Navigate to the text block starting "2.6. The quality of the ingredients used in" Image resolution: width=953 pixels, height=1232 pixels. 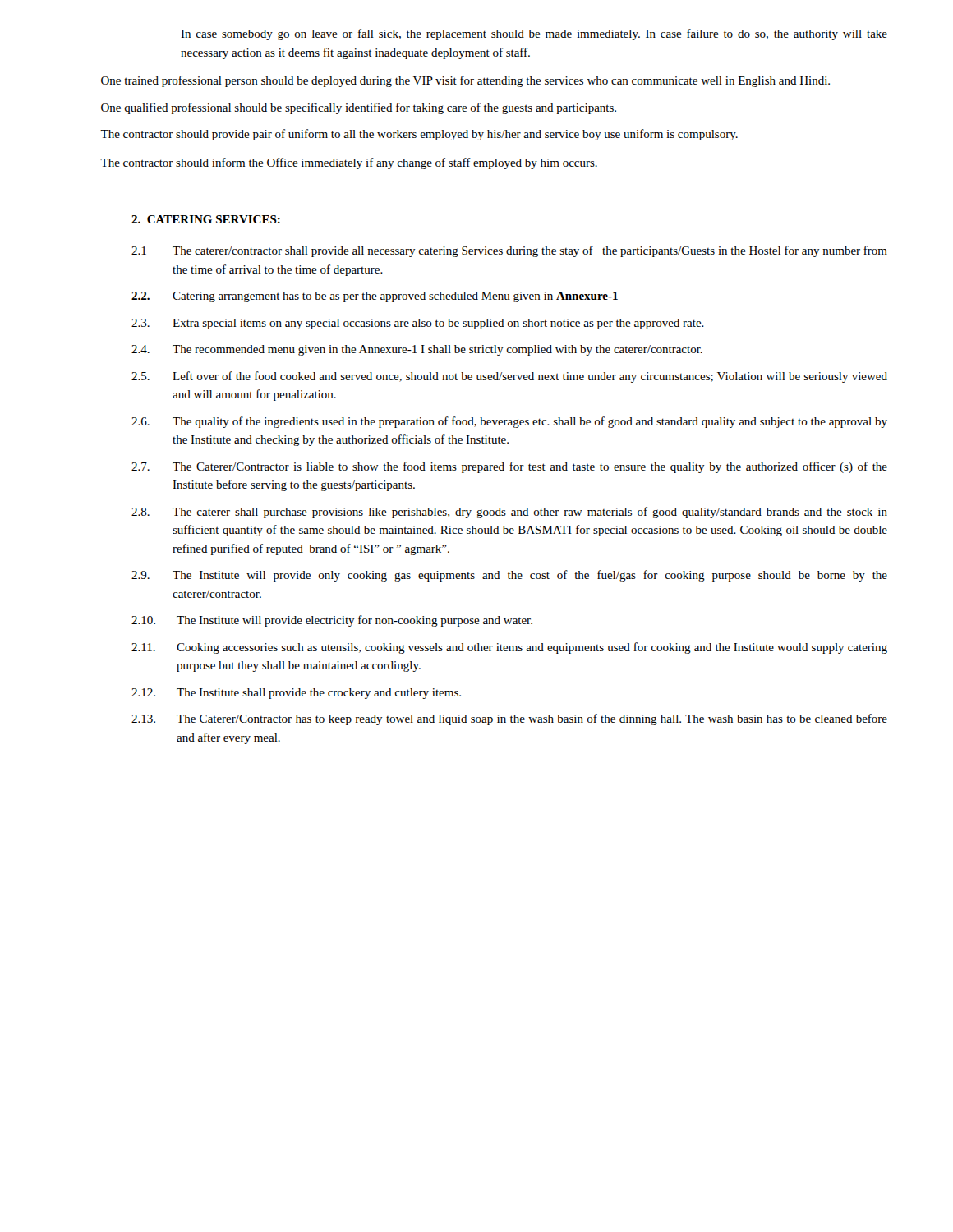(509, 430)
